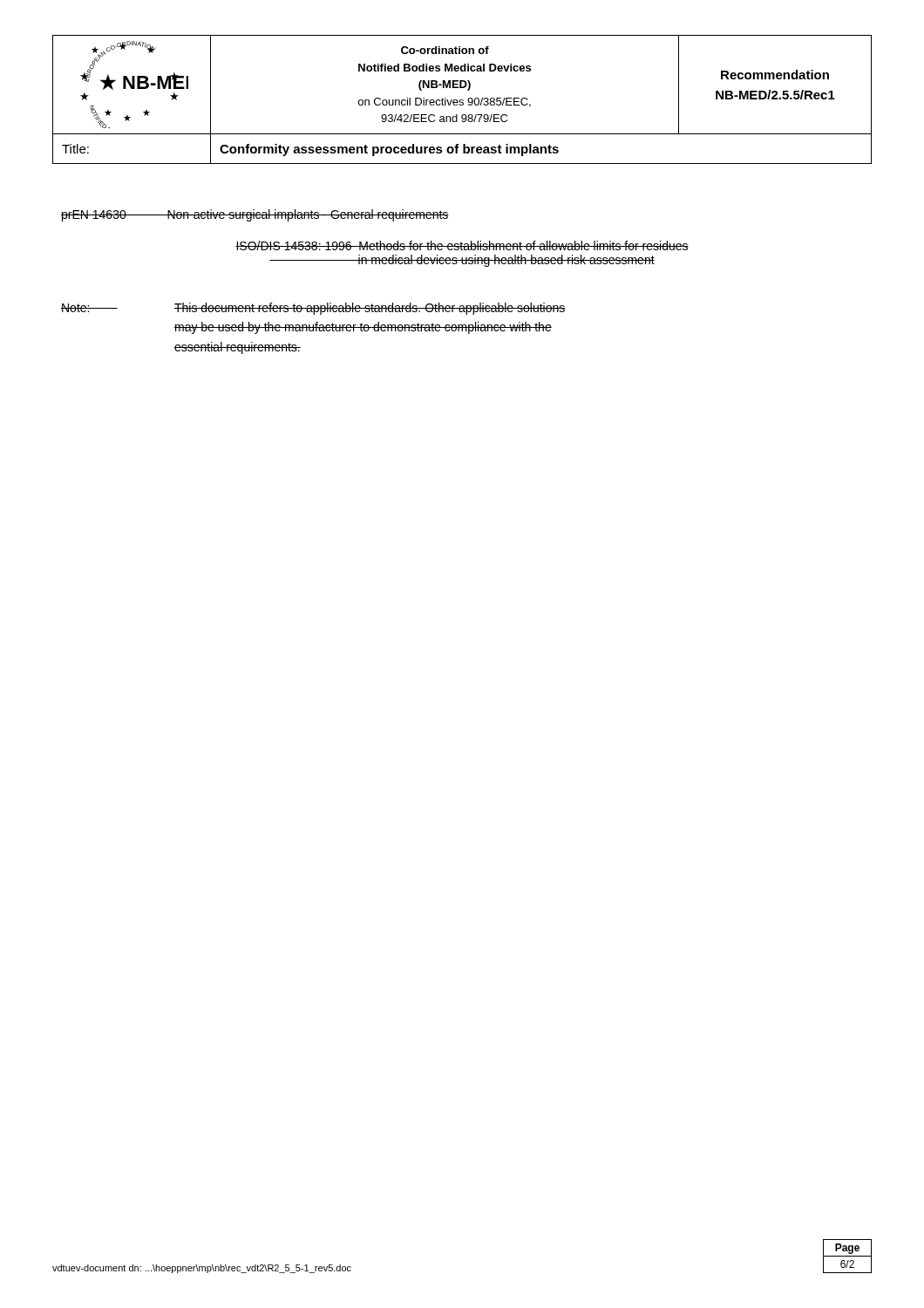Screen dimensions: 1308x924
Task: Find the list item with the text "ISO/DIS 14538: 1996 Methods for"
Action: tap(462, 253)
